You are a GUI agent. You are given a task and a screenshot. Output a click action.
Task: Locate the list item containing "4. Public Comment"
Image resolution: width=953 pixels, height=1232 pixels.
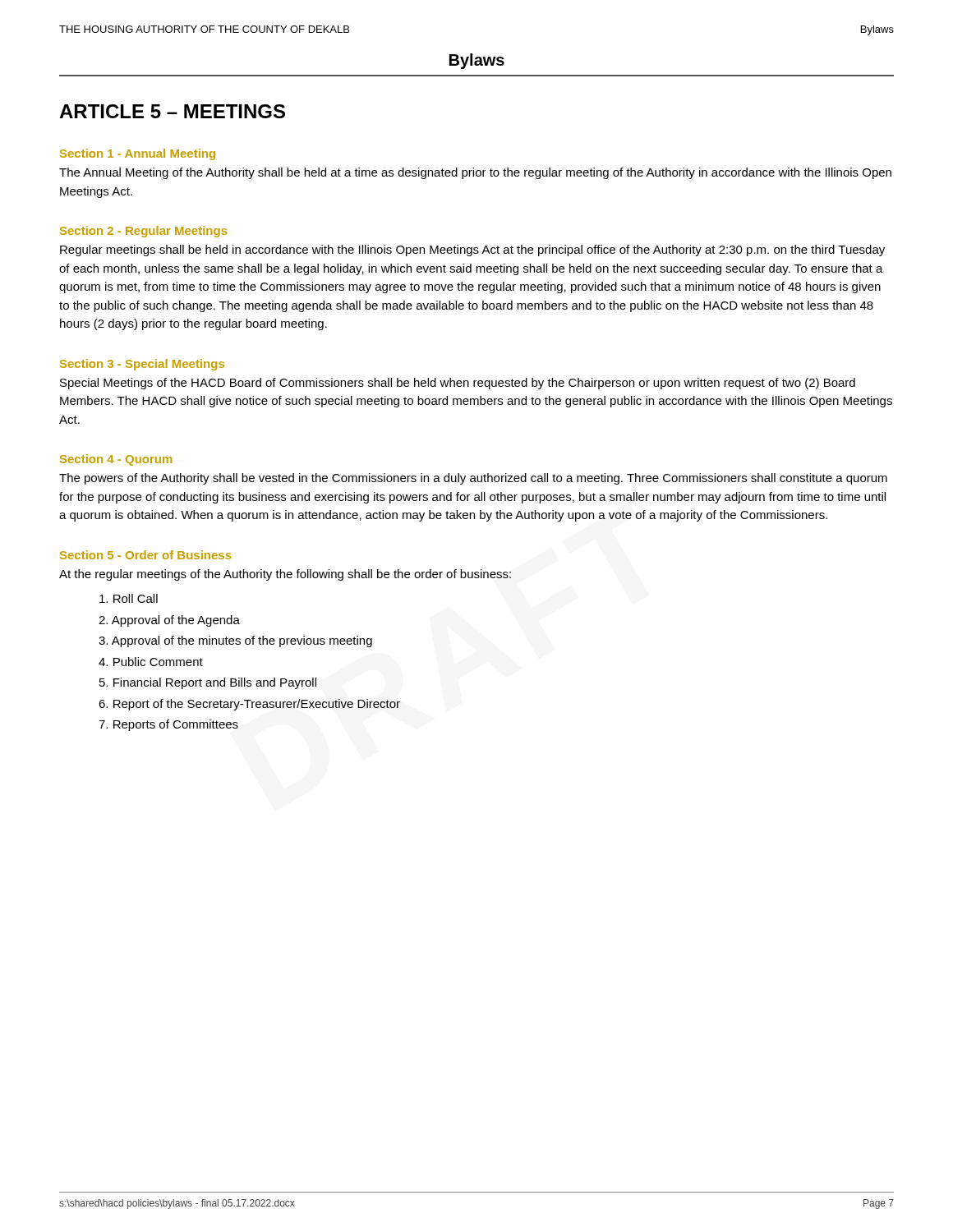(x=151, y=661)
